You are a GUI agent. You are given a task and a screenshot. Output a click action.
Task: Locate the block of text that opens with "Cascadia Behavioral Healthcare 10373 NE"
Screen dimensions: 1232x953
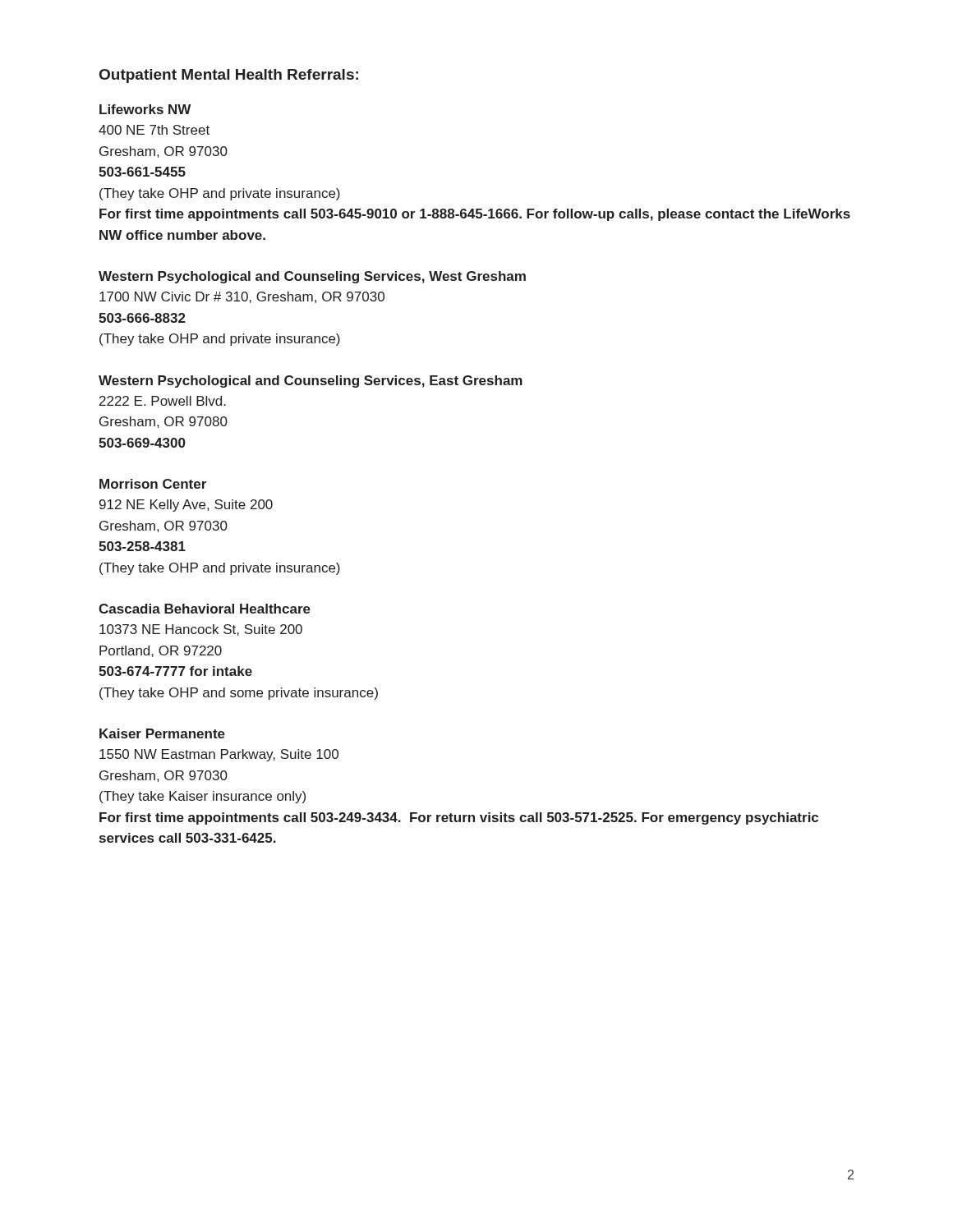point(205,609)
